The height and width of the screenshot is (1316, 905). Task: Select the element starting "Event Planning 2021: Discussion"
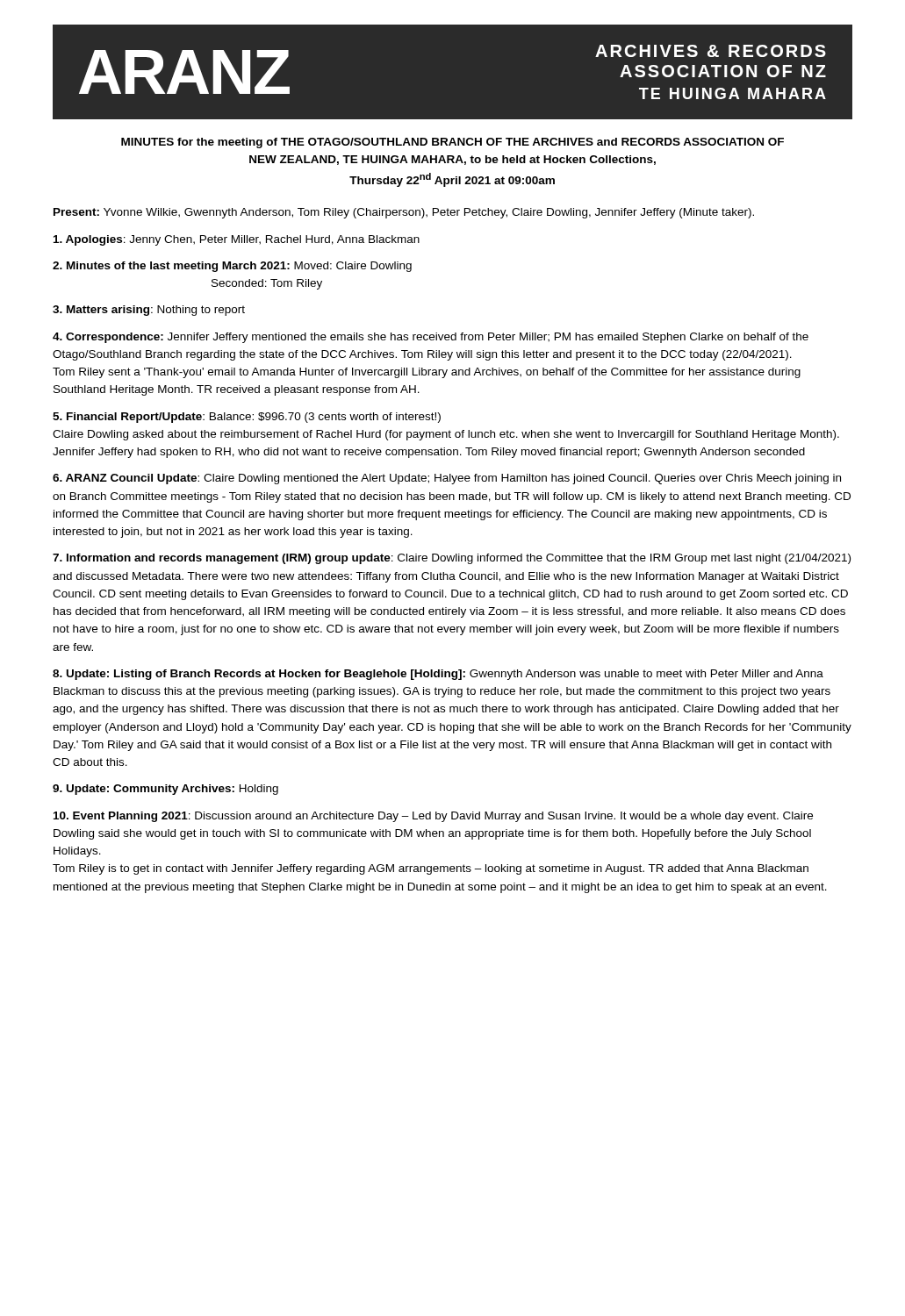433,817
